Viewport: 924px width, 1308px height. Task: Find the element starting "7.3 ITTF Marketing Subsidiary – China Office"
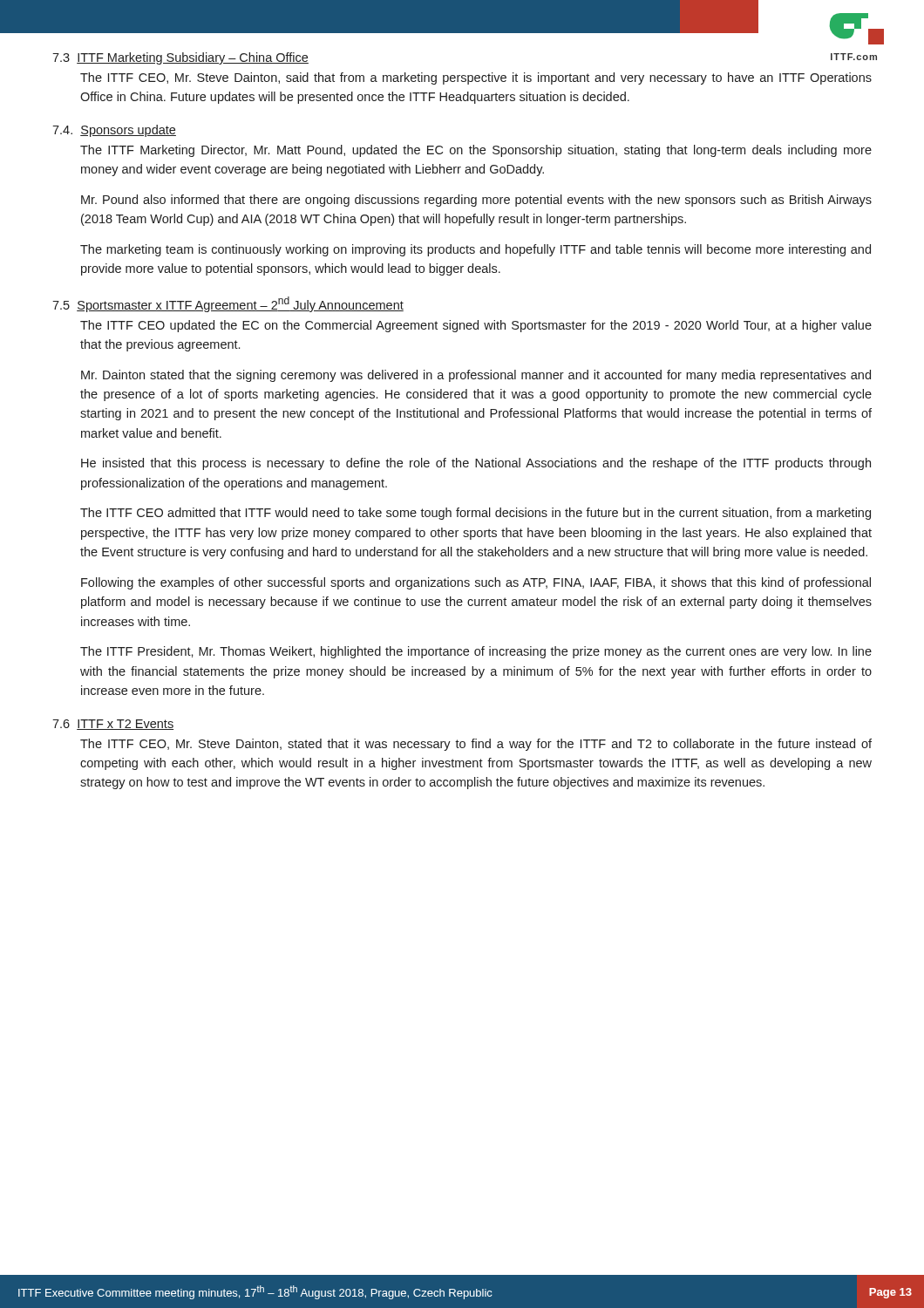[x=157, y=58]
